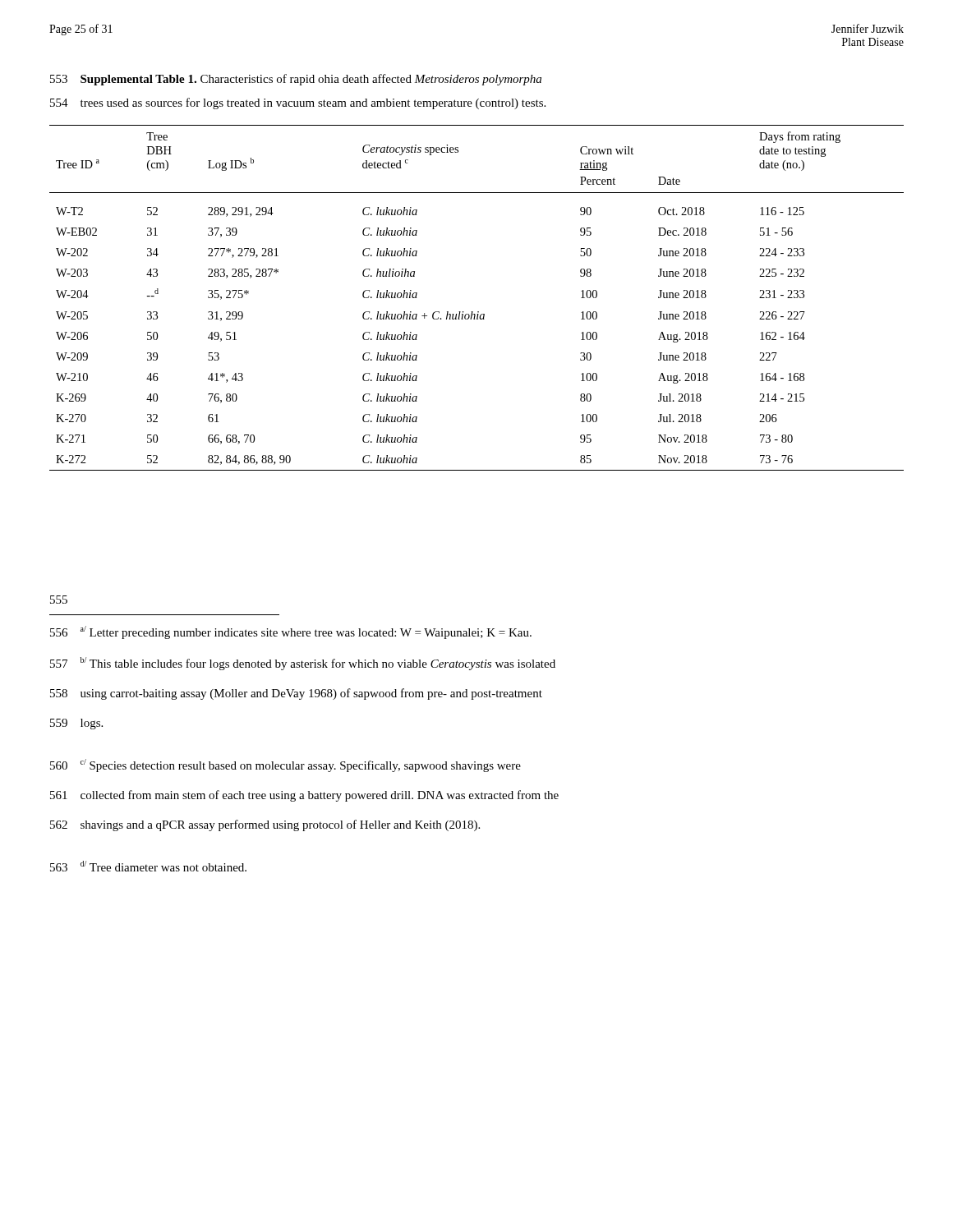Where is the passage that starts "553 Supplemental Table 1. Characteristics of rapid ohia"?

pyautogui.click(x=296, y=79)
